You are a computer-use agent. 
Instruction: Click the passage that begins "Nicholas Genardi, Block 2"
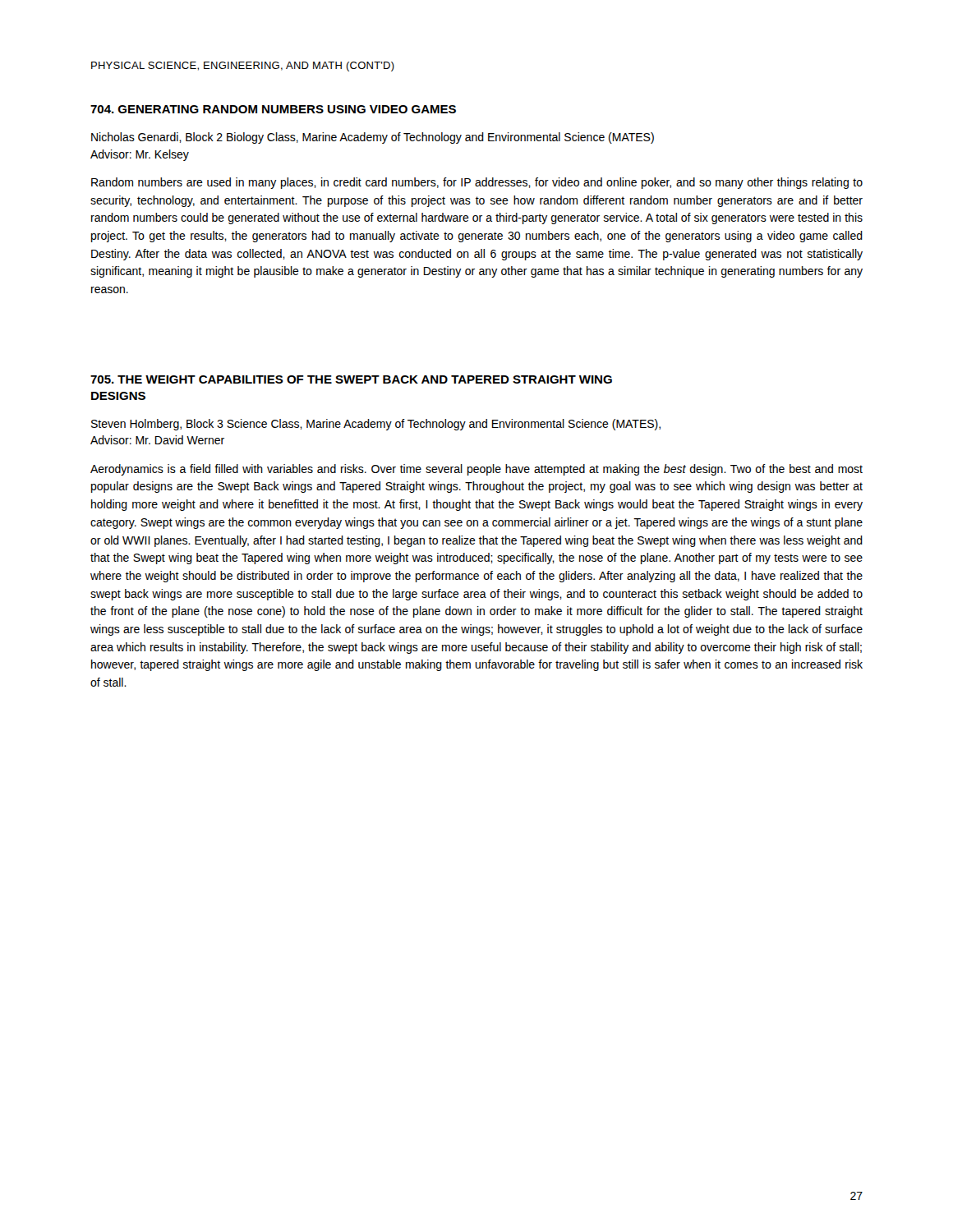coord(372,146)
